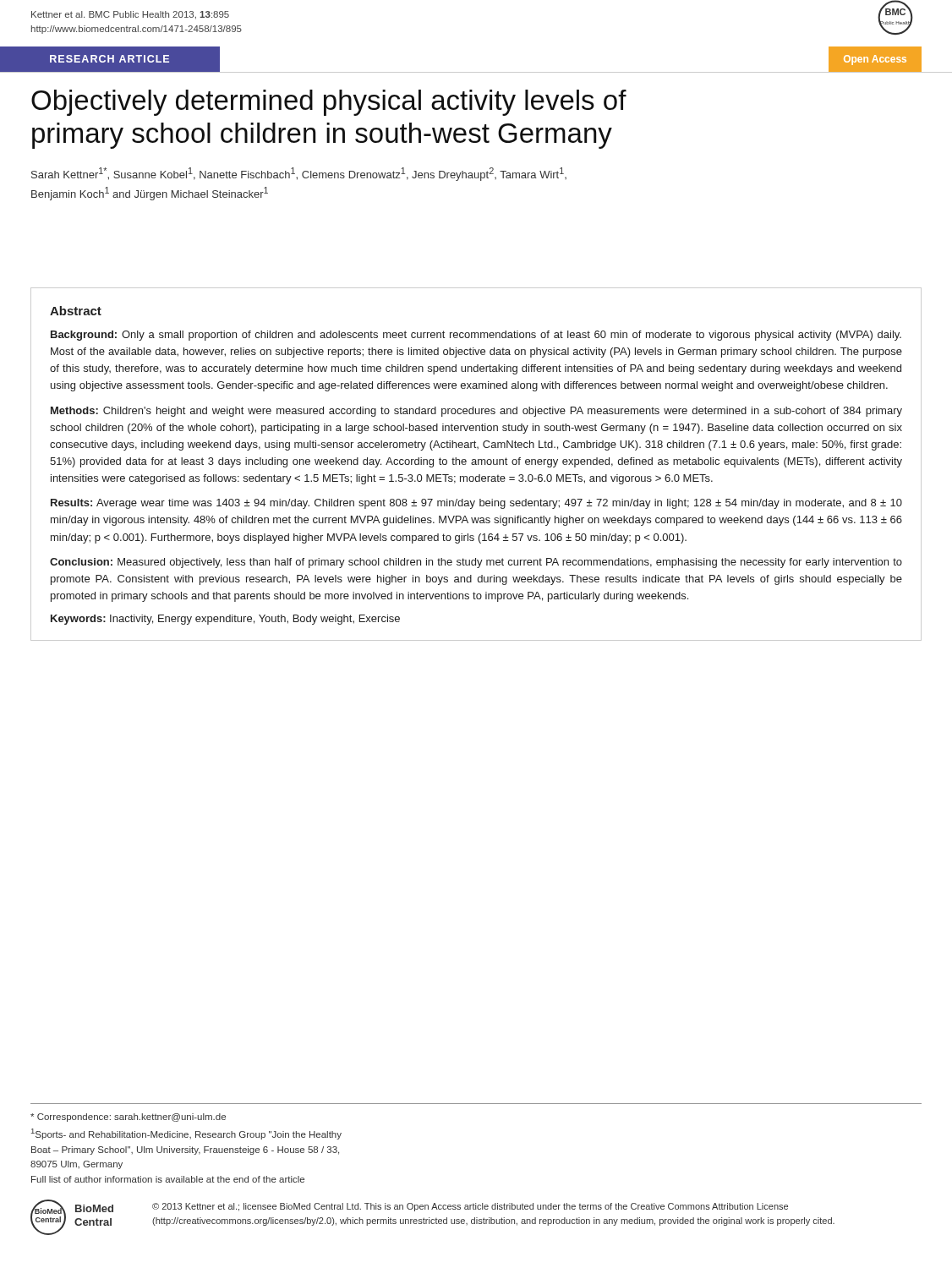The image size is (952, 1268).
Task: Locate the block of text that opens with "Conclusion: Measured objectively, less than half"
Action: (x=476, y=578)
